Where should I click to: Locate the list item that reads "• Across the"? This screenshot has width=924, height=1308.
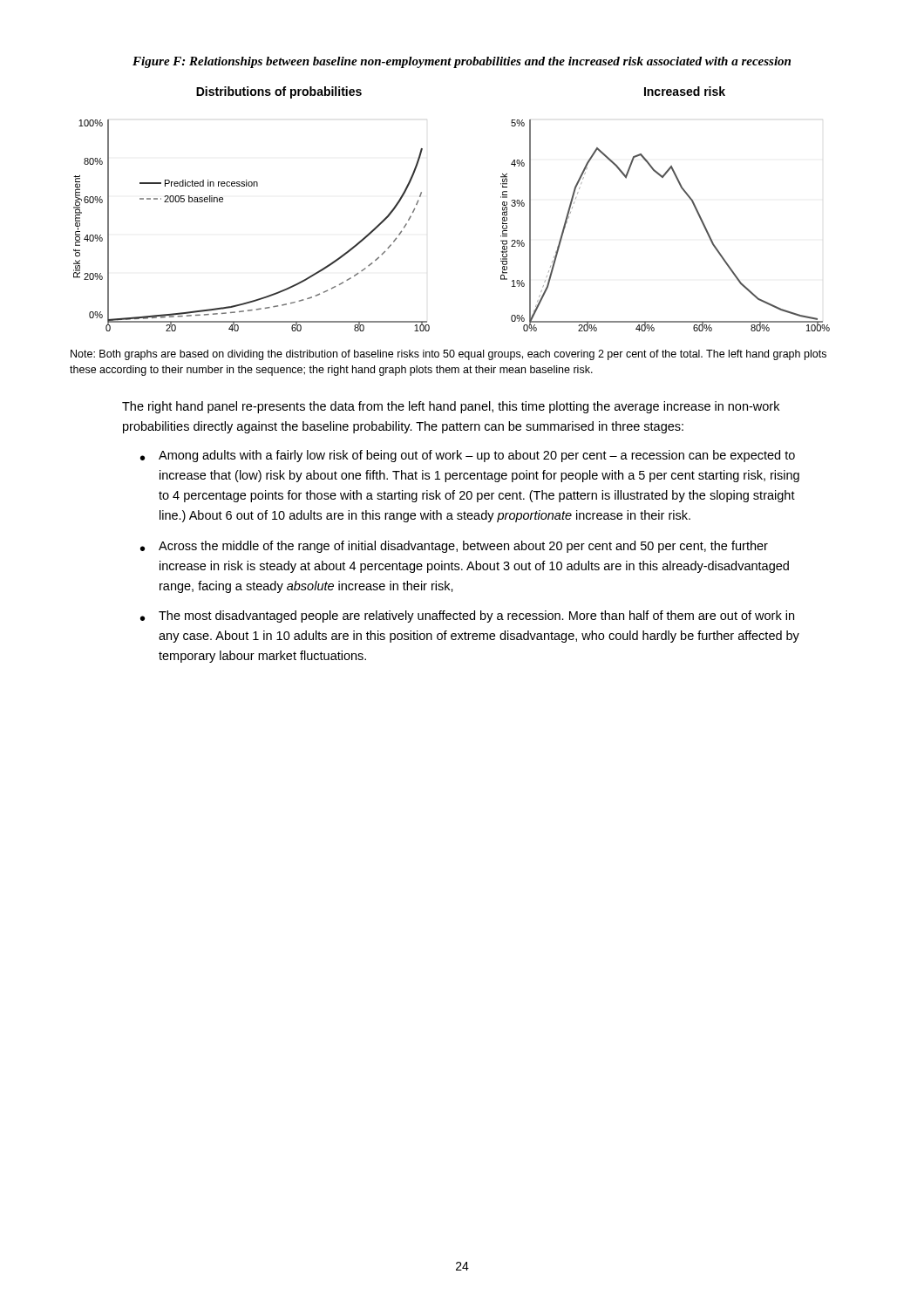coord(473,566)
